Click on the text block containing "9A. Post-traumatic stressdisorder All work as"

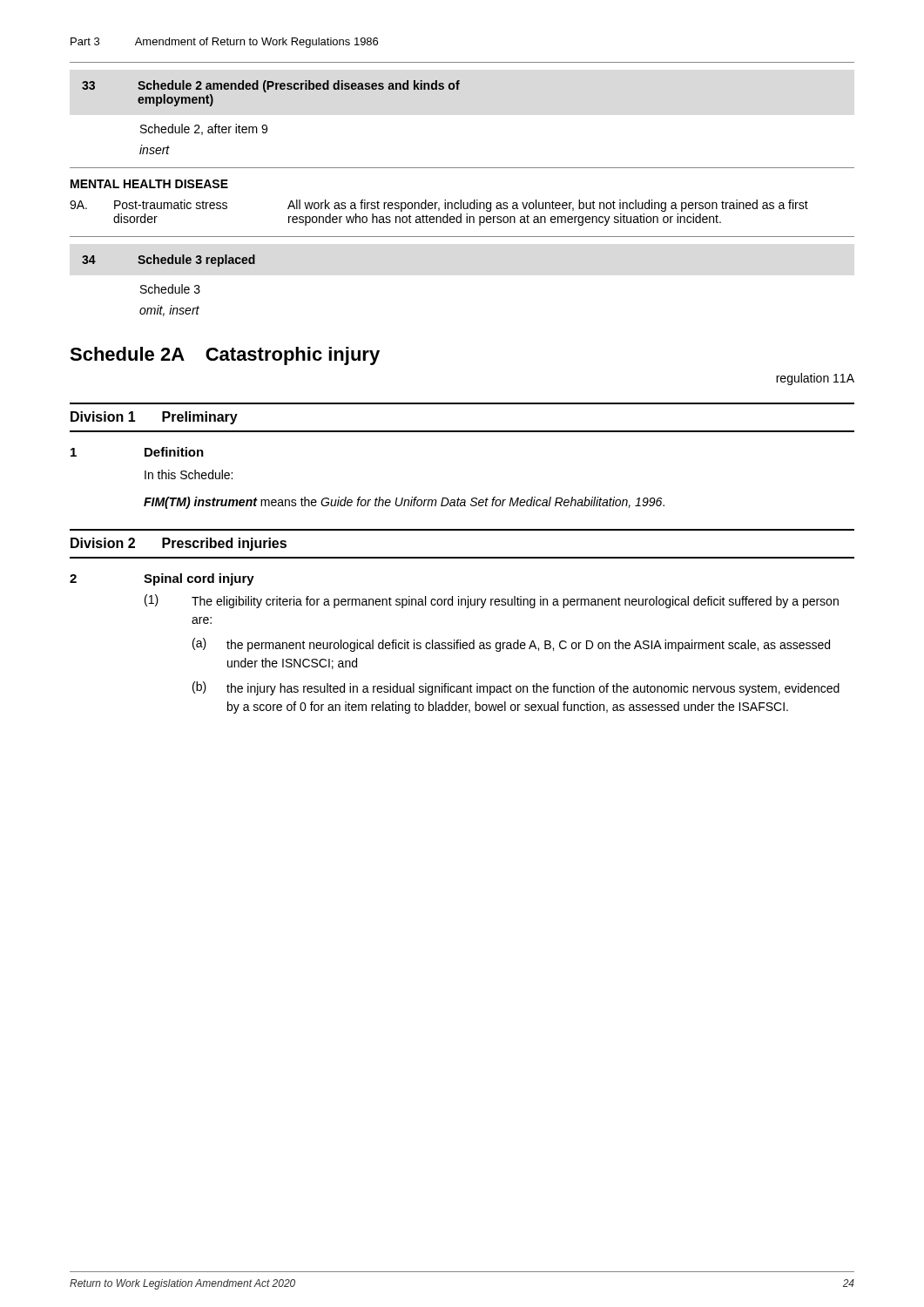[462, 212]
